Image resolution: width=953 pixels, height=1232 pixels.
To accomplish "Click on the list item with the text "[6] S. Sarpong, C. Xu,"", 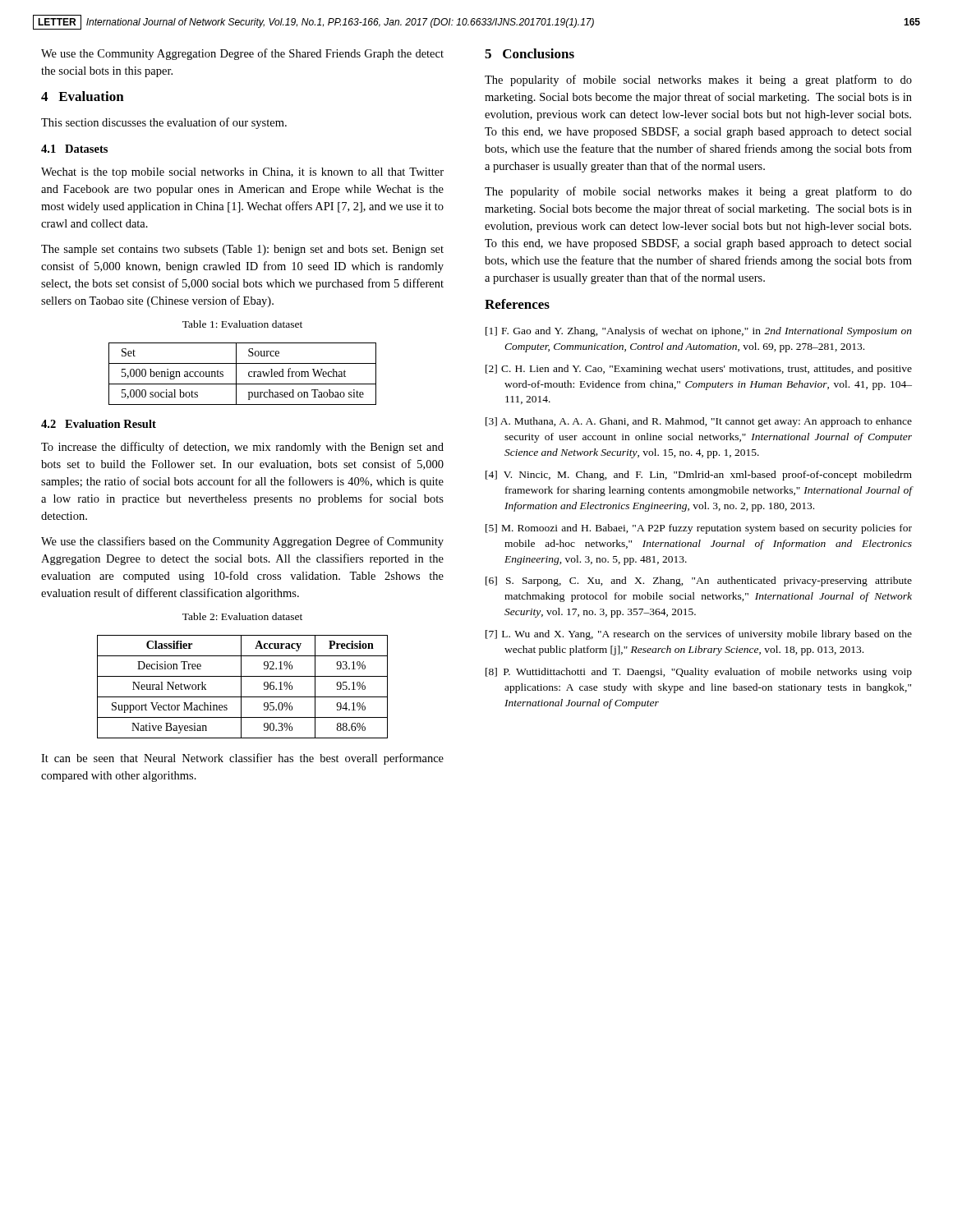I will coord(698,596).
